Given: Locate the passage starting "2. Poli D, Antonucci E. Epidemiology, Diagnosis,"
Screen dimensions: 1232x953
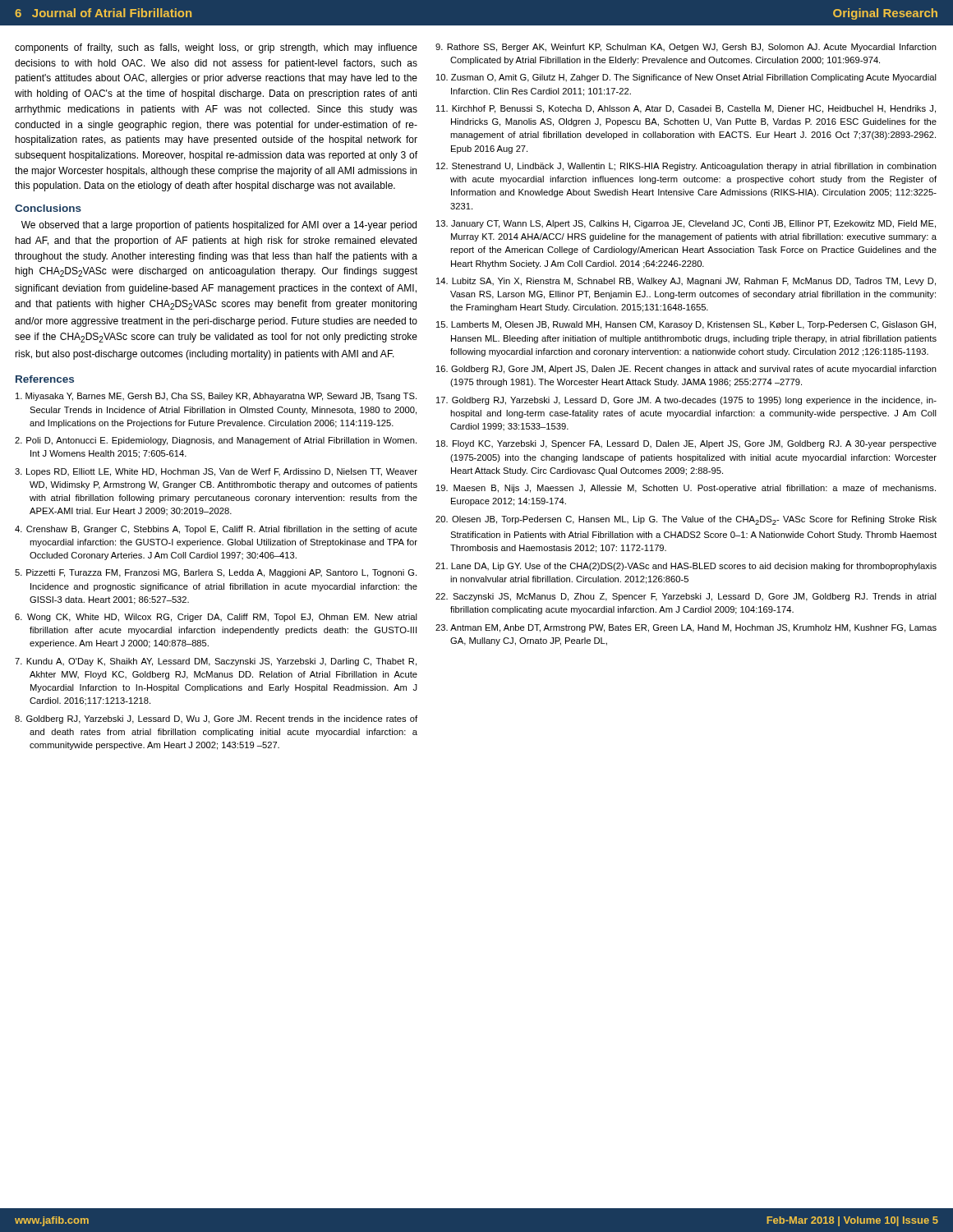Looking at the screenshot, I should 216,447.
